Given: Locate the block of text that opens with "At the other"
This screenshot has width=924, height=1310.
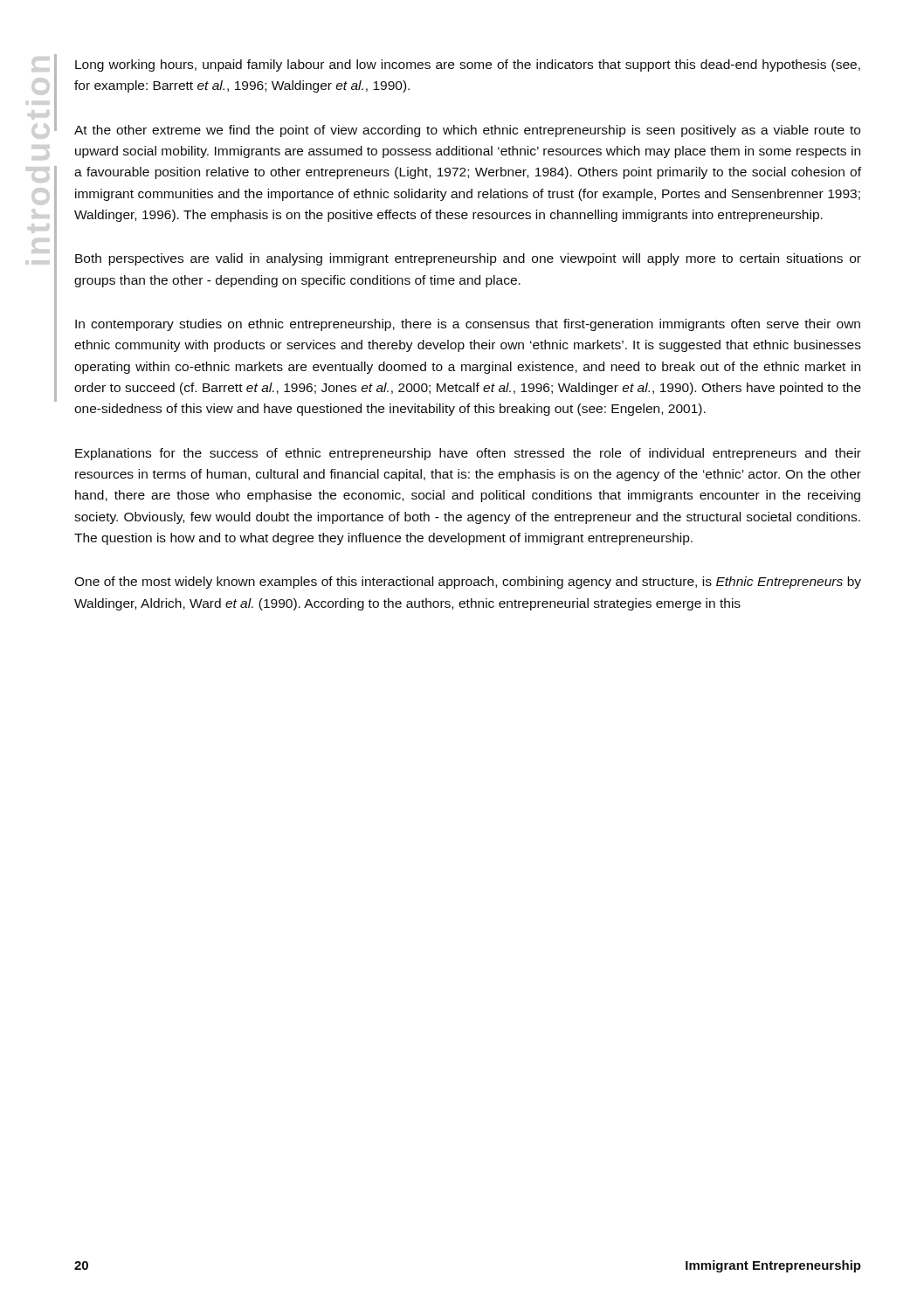Looking at the screenshot, I should click(x=468, y=172).
